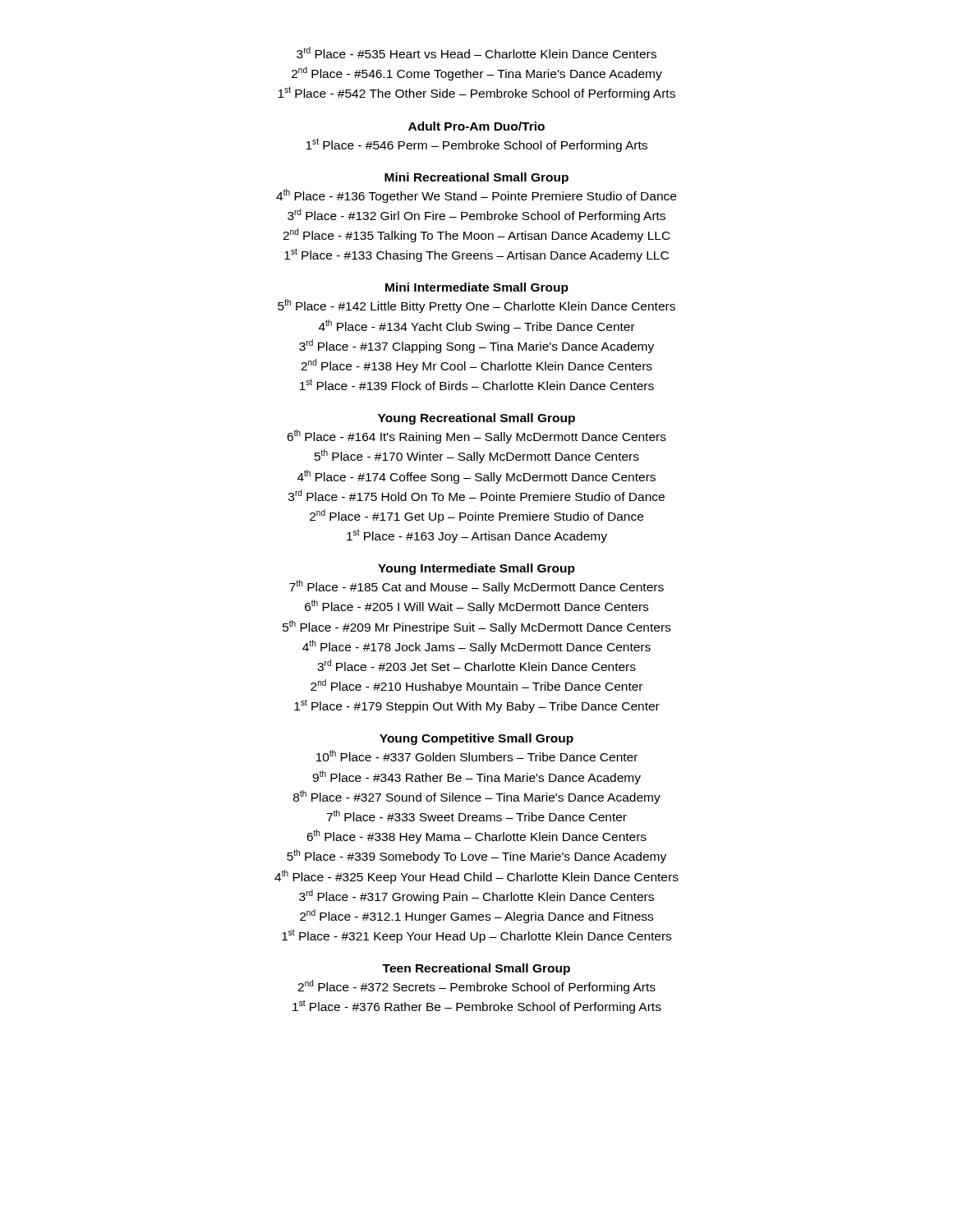953x1232 pixels.
Task: Navigate to the block starting "4th Place - #134 Yacht"
Action: [x=476, y=326]
